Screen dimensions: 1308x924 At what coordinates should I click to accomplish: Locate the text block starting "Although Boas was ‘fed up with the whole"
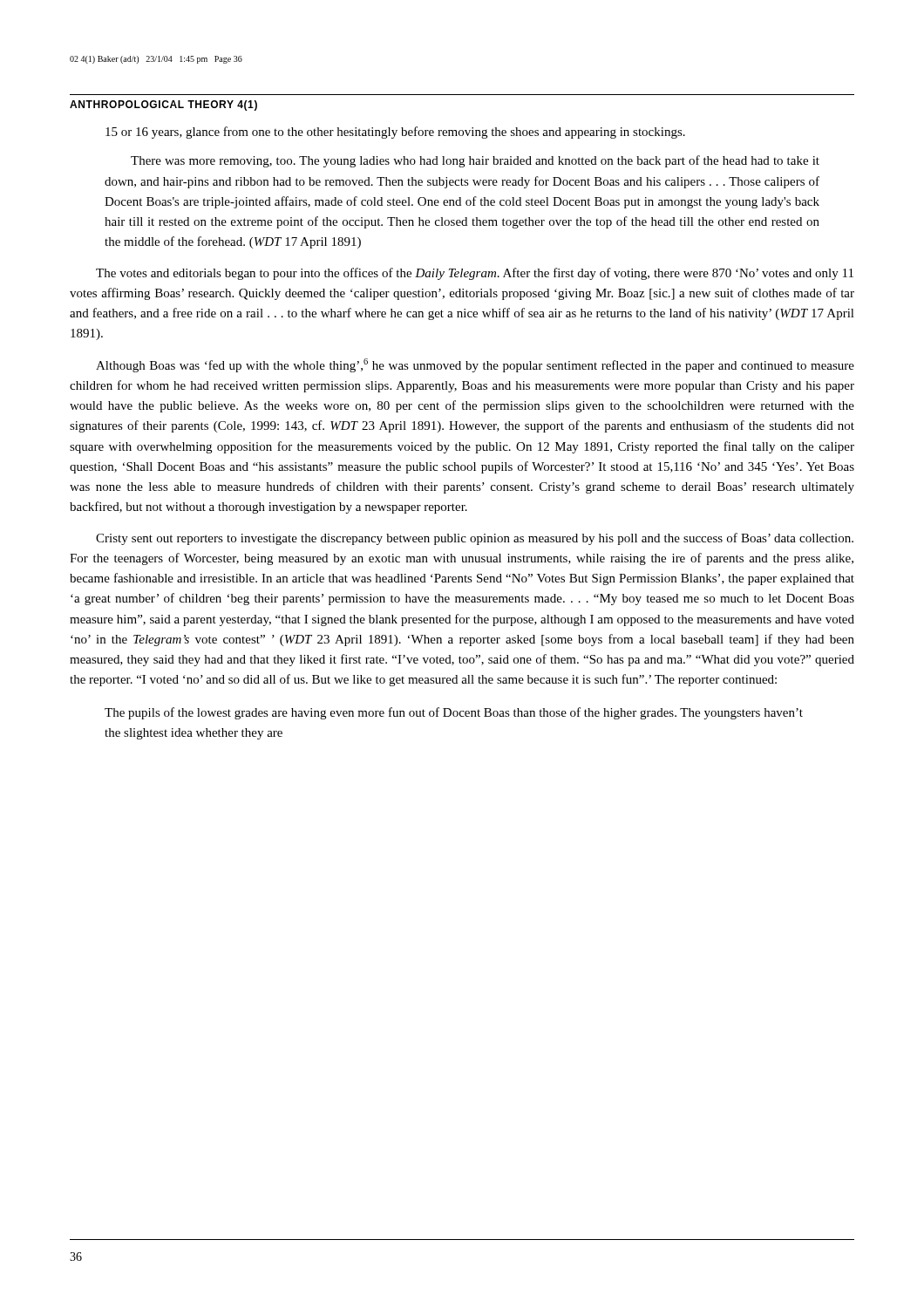[462, 436]
